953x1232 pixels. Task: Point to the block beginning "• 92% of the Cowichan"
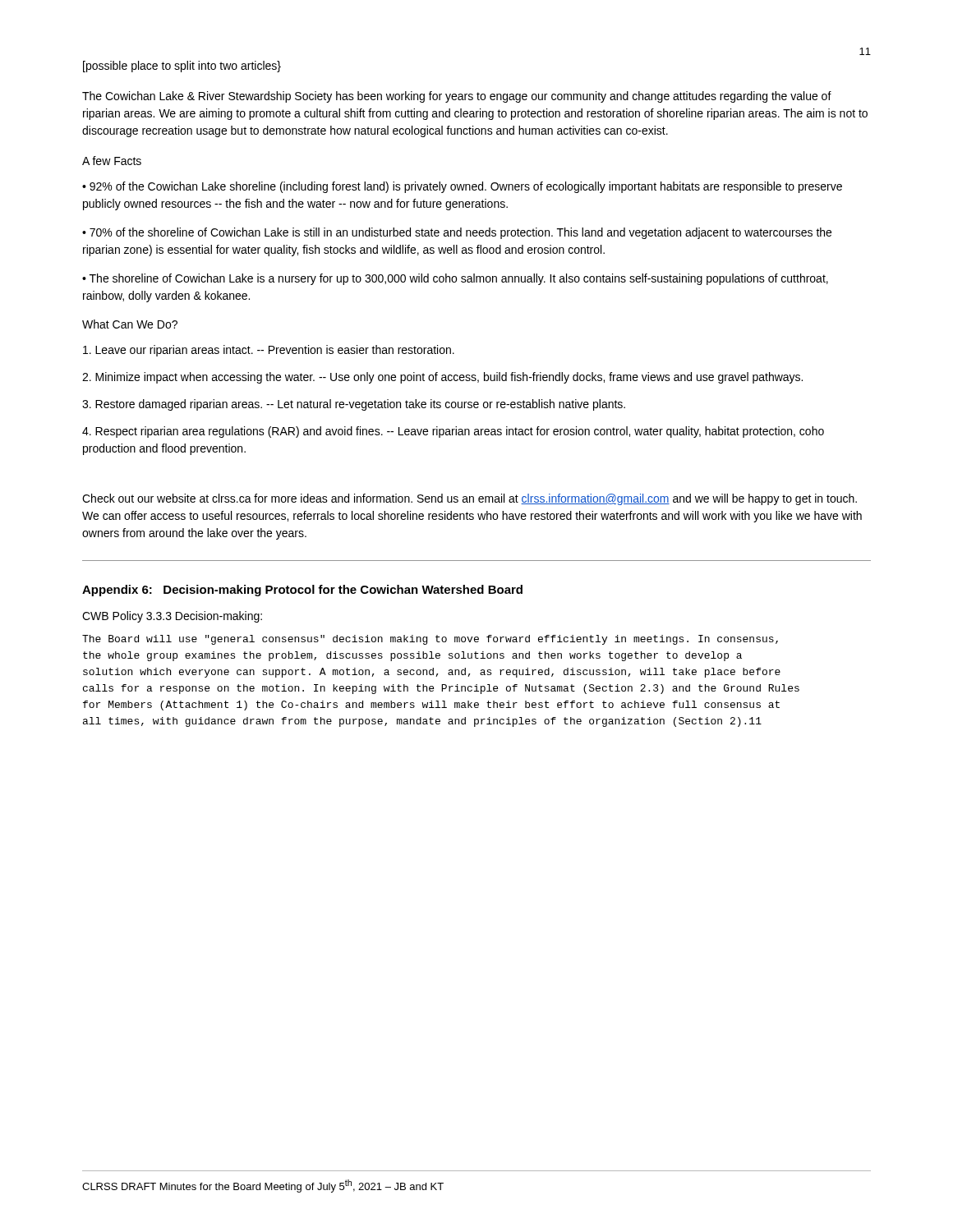coord(462,195)
